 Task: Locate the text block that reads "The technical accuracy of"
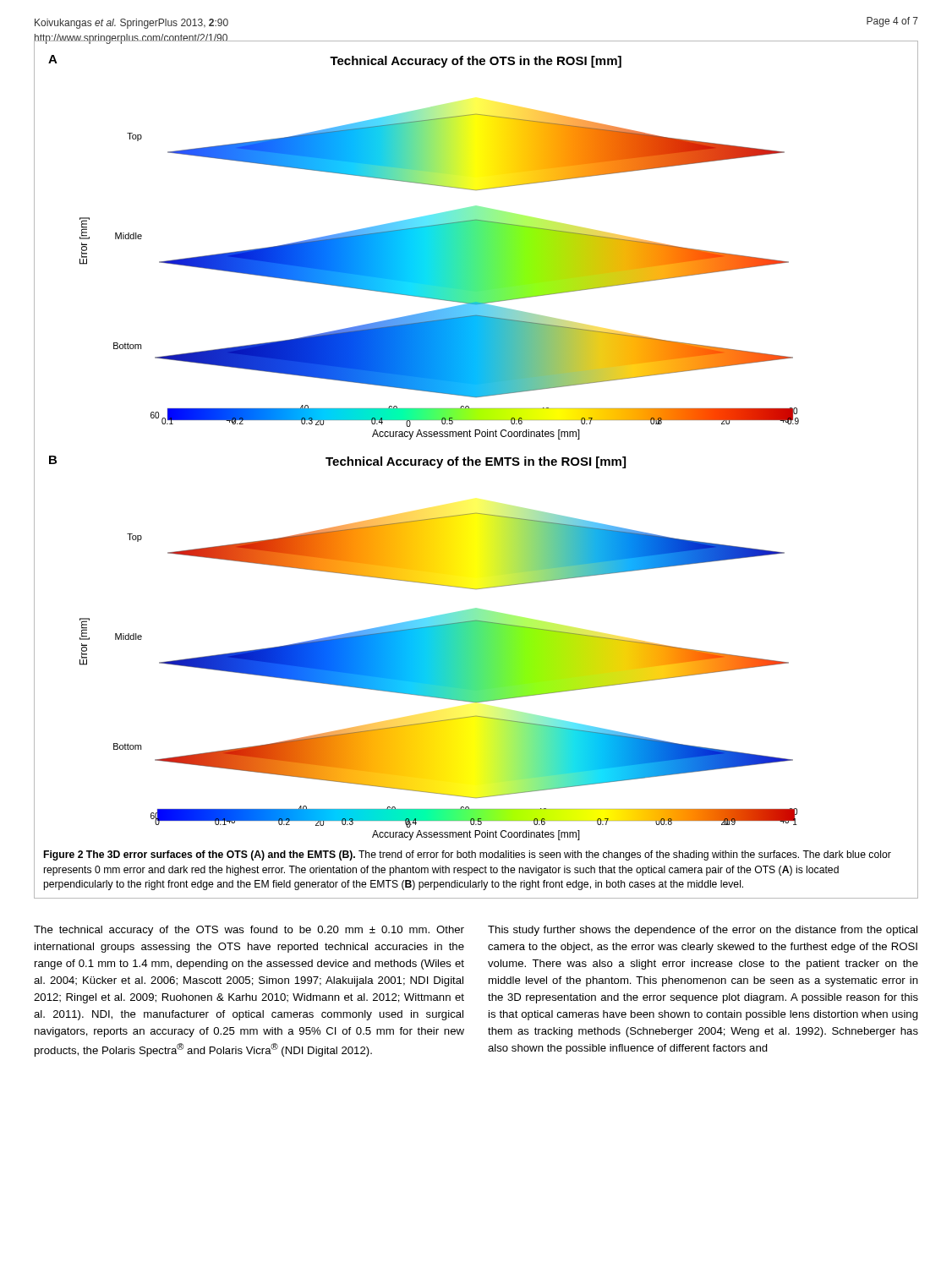tap(249, 990)
